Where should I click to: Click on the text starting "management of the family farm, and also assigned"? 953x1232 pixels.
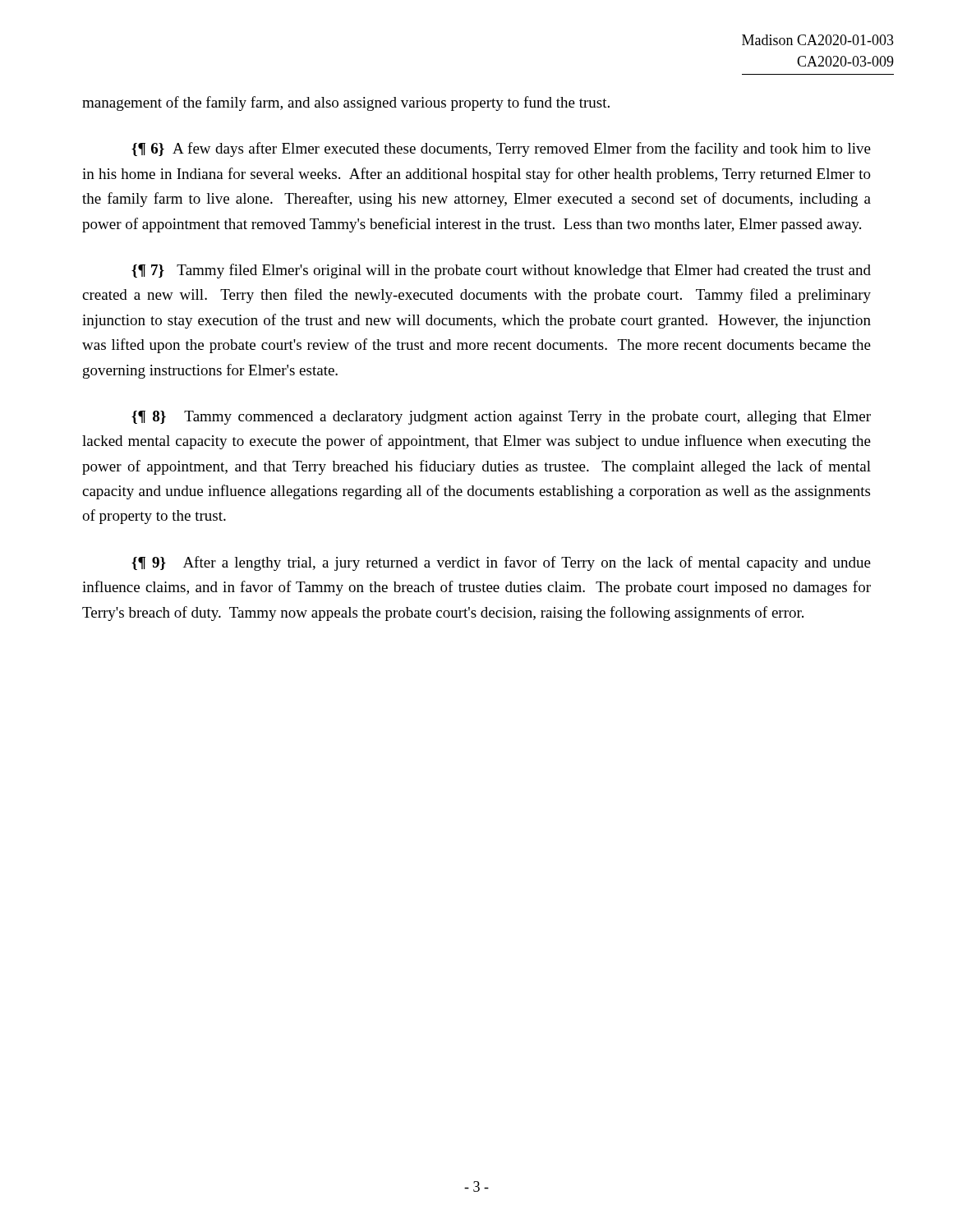(346, 102)
